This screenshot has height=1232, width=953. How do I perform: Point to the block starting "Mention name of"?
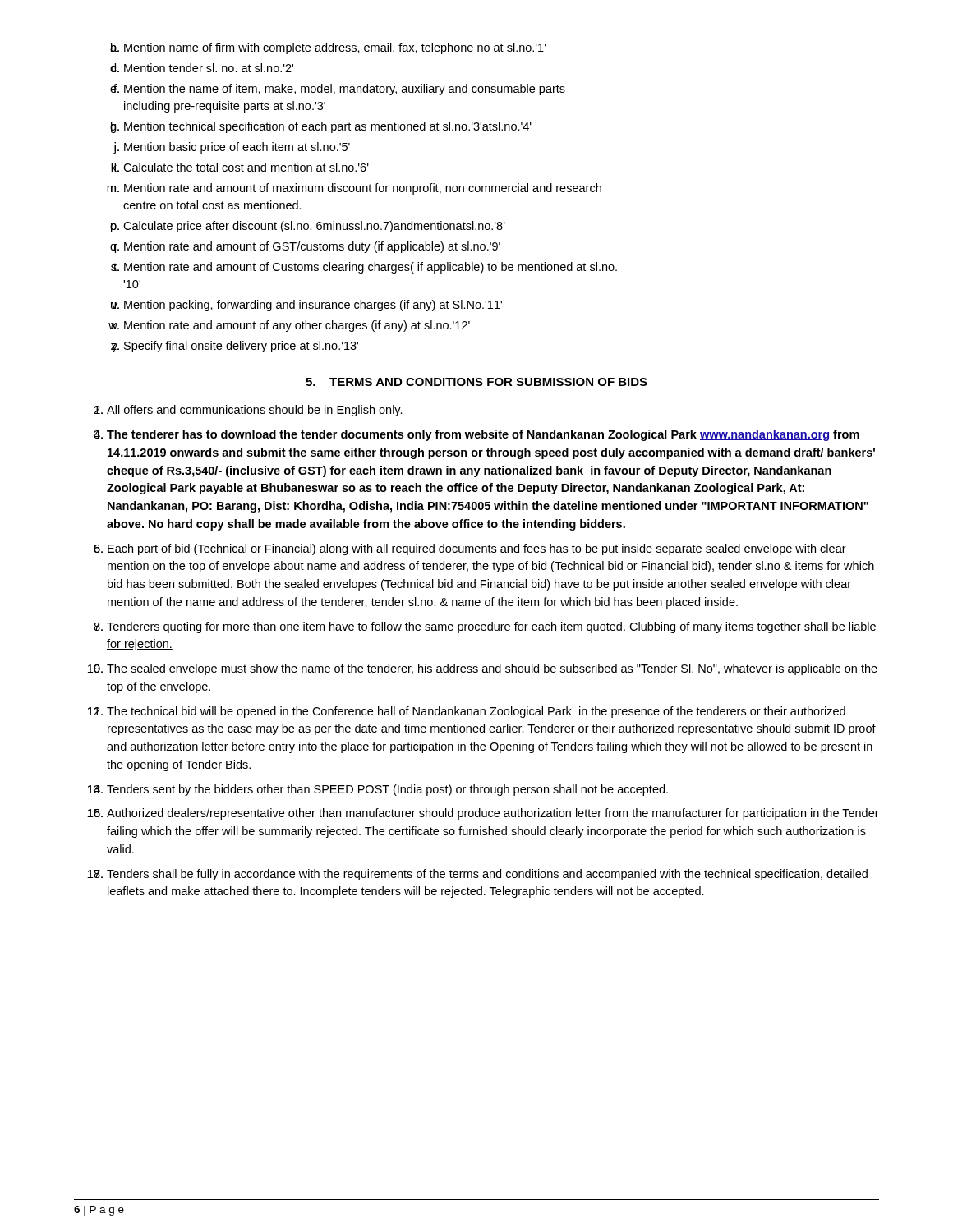tap(501, 48)
